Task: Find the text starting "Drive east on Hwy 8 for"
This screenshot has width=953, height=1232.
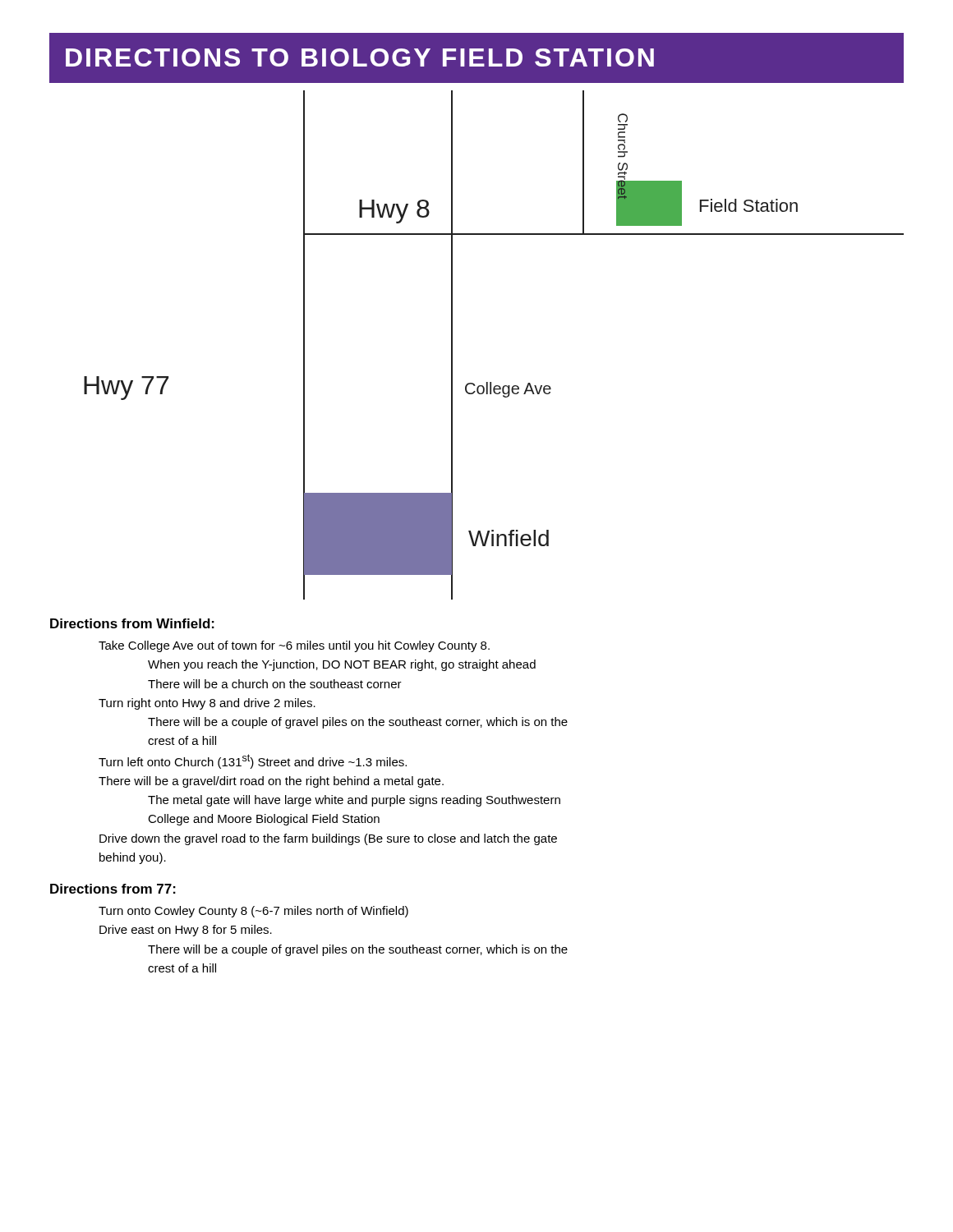Action: [x=186, y=930]
